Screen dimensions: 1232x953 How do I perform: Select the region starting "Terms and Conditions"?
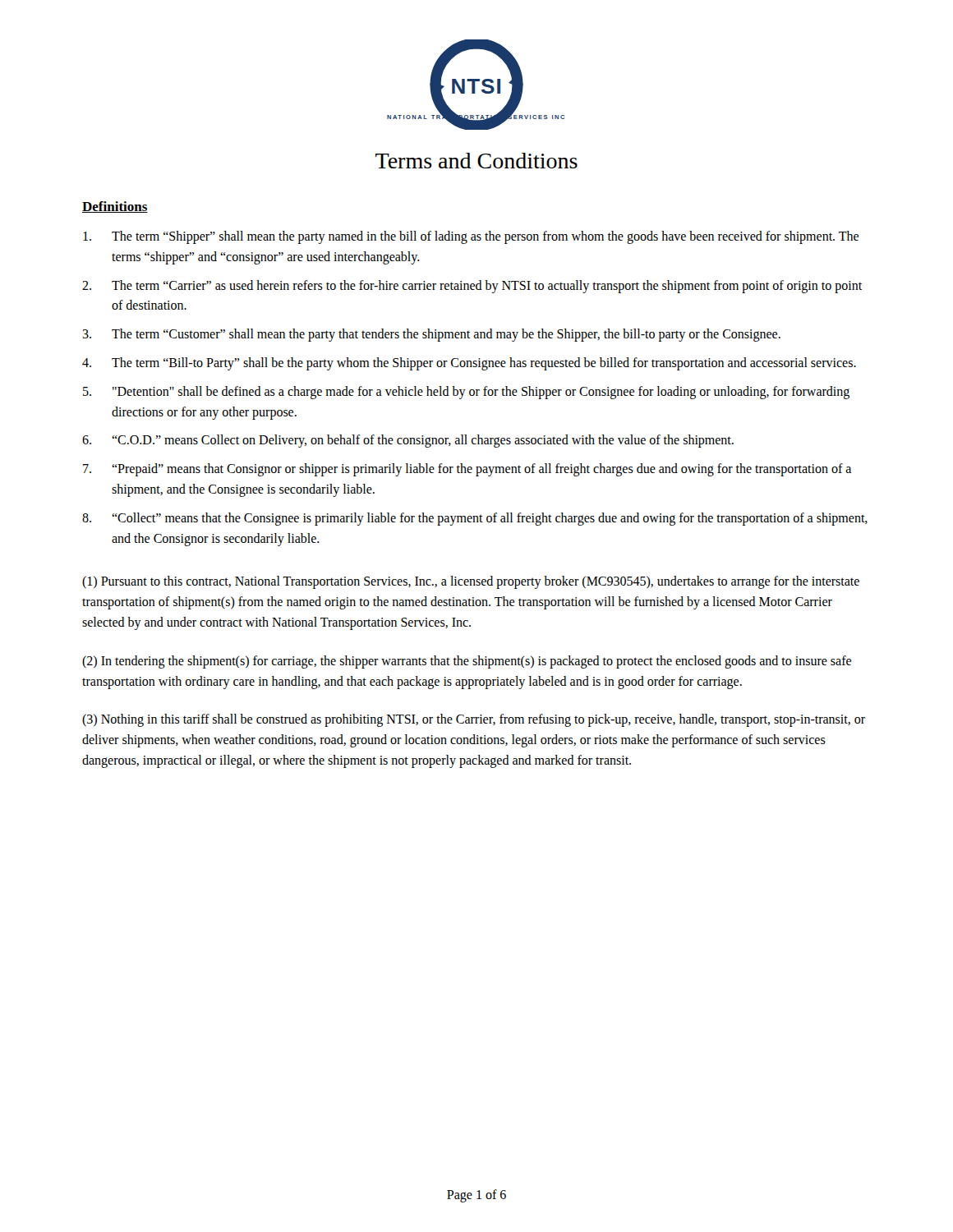coord(476,161)
